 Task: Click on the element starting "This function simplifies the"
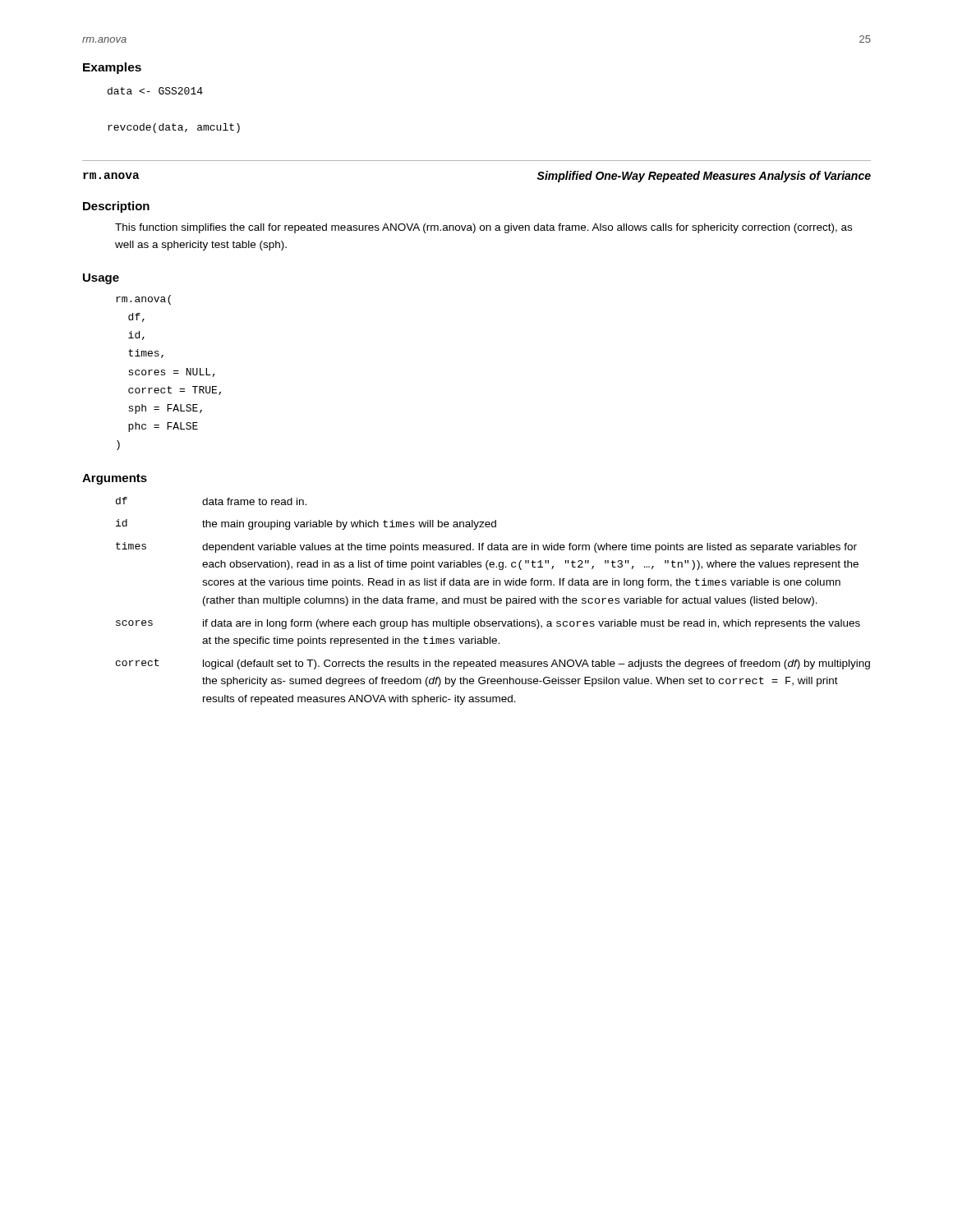(484, 236)
